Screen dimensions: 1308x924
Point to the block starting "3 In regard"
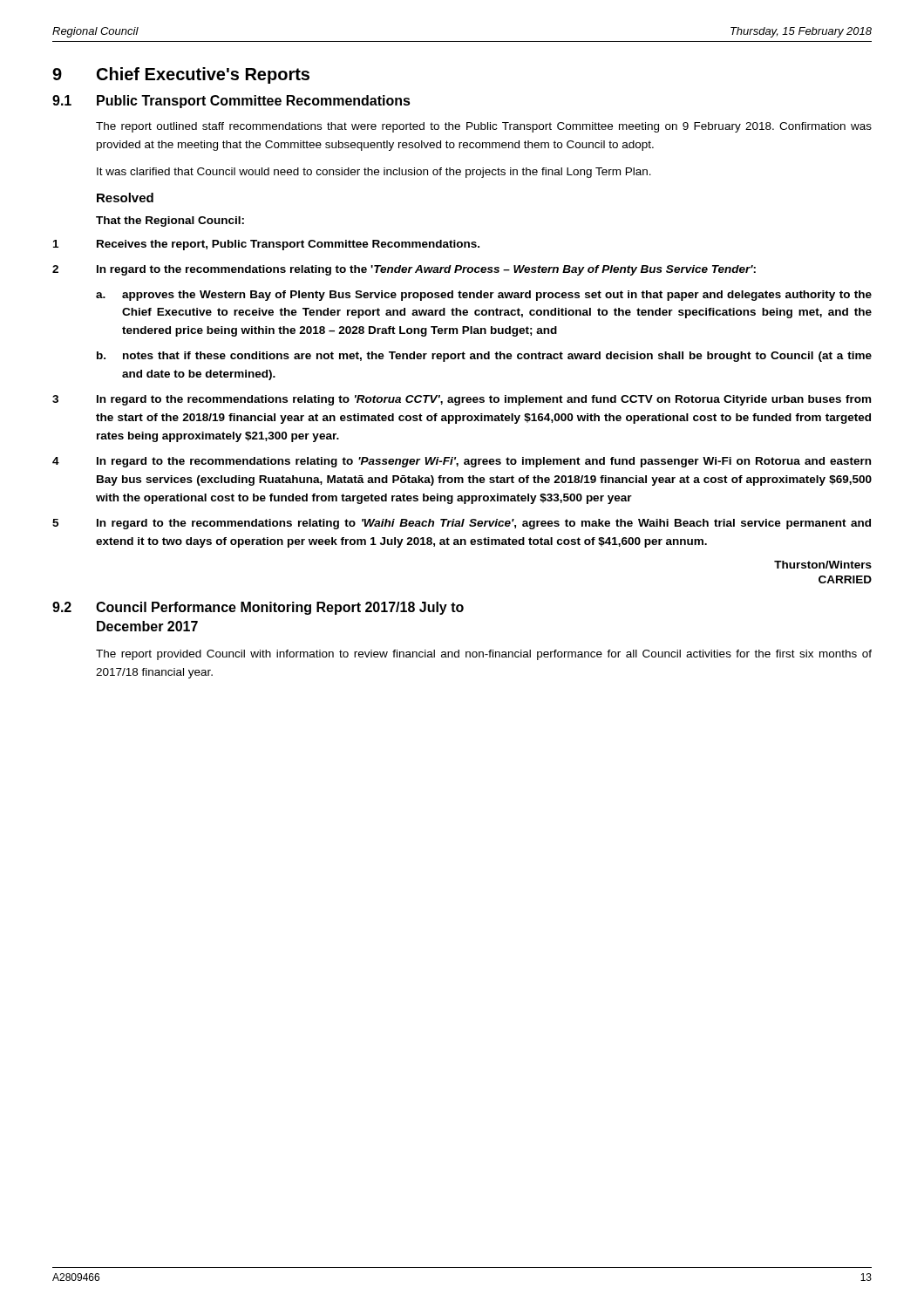click(462, 418)
